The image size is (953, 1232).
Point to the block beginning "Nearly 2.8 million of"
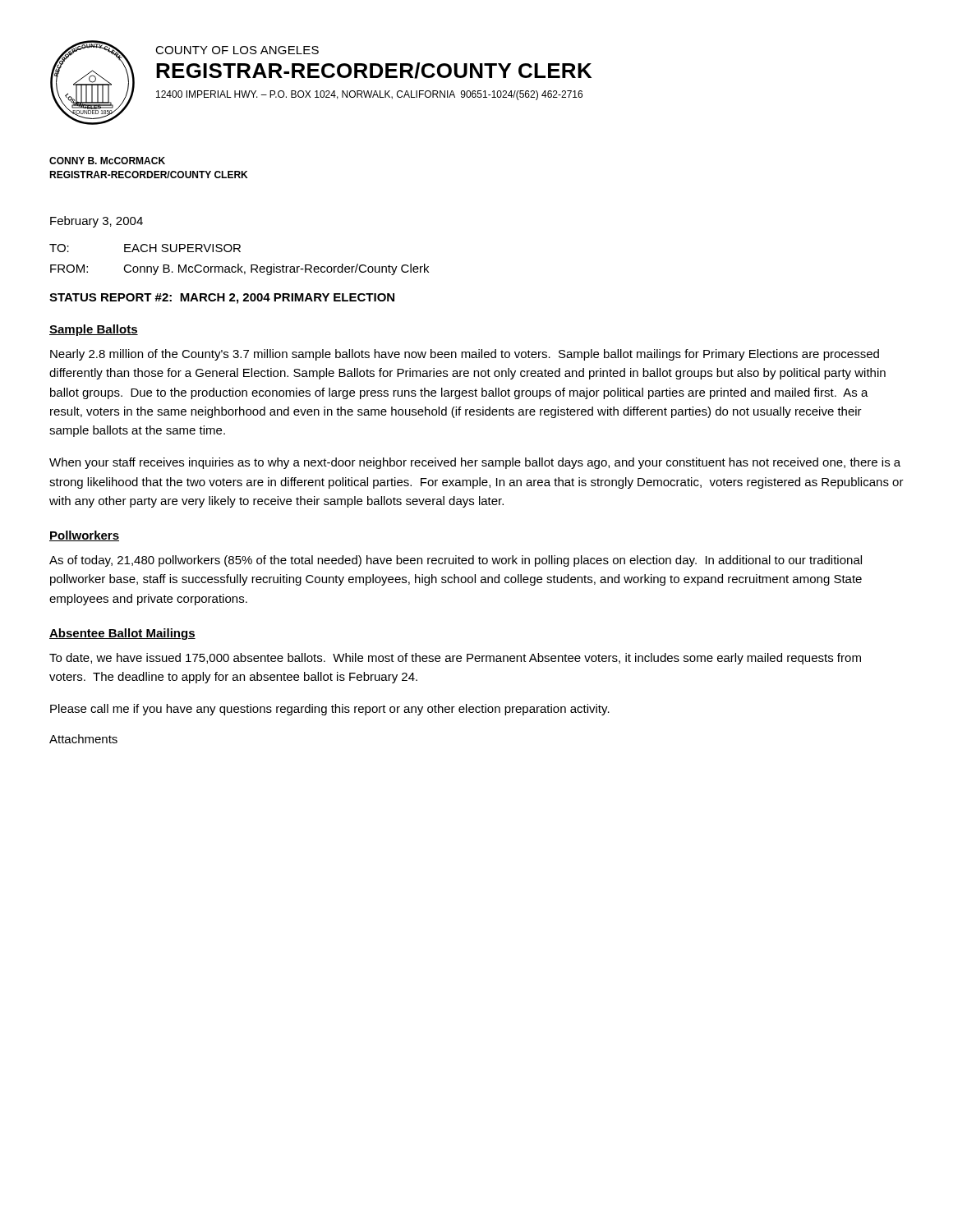point(468,392)
